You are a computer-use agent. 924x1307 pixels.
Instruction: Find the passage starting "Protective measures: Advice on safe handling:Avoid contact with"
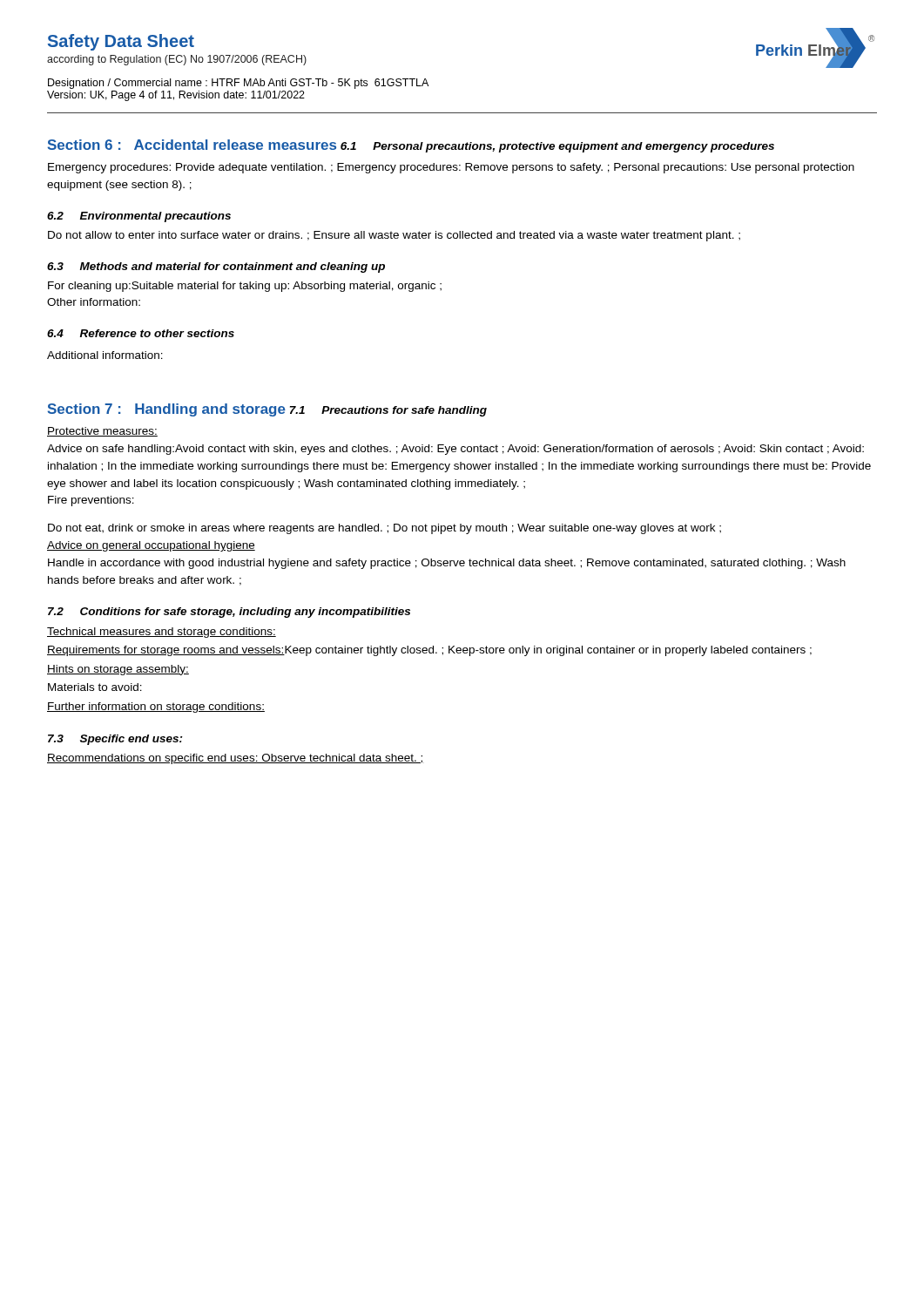[x=459, y=465]
